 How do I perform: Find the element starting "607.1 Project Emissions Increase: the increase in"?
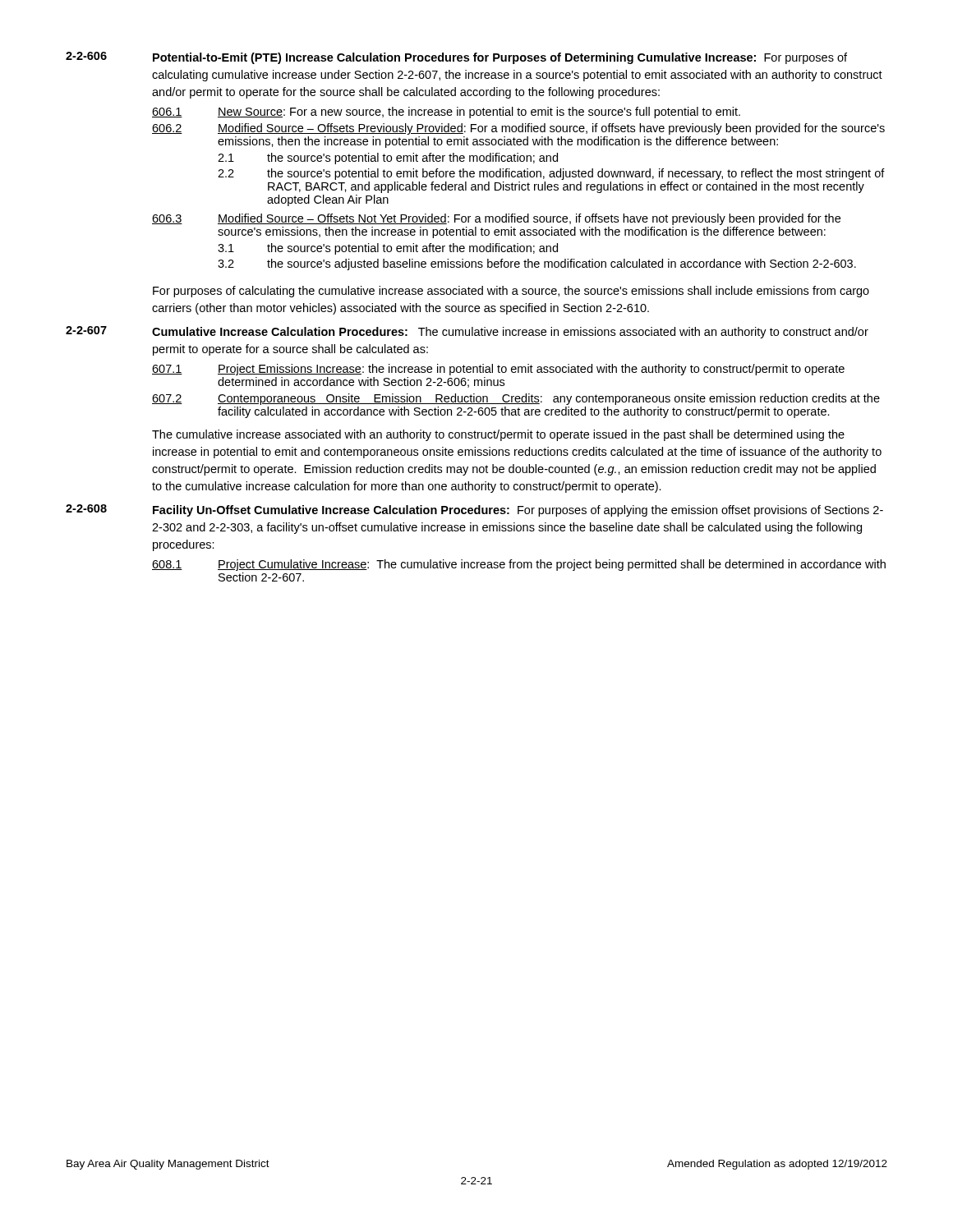pos(520,375)
